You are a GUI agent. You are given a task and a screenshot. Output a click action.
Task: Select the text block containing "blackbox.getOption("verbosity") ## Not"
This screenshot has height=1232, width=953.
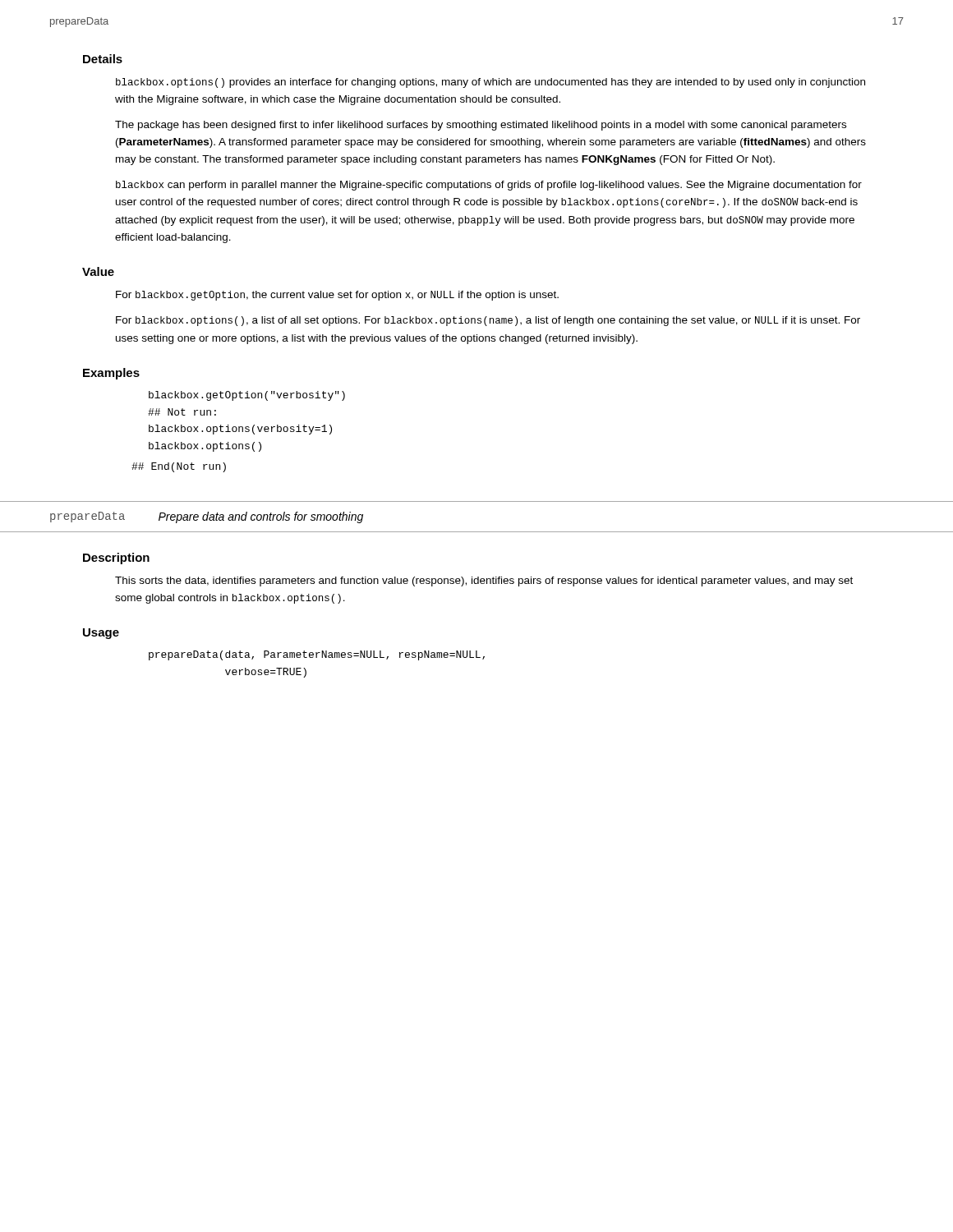(247, 421)
